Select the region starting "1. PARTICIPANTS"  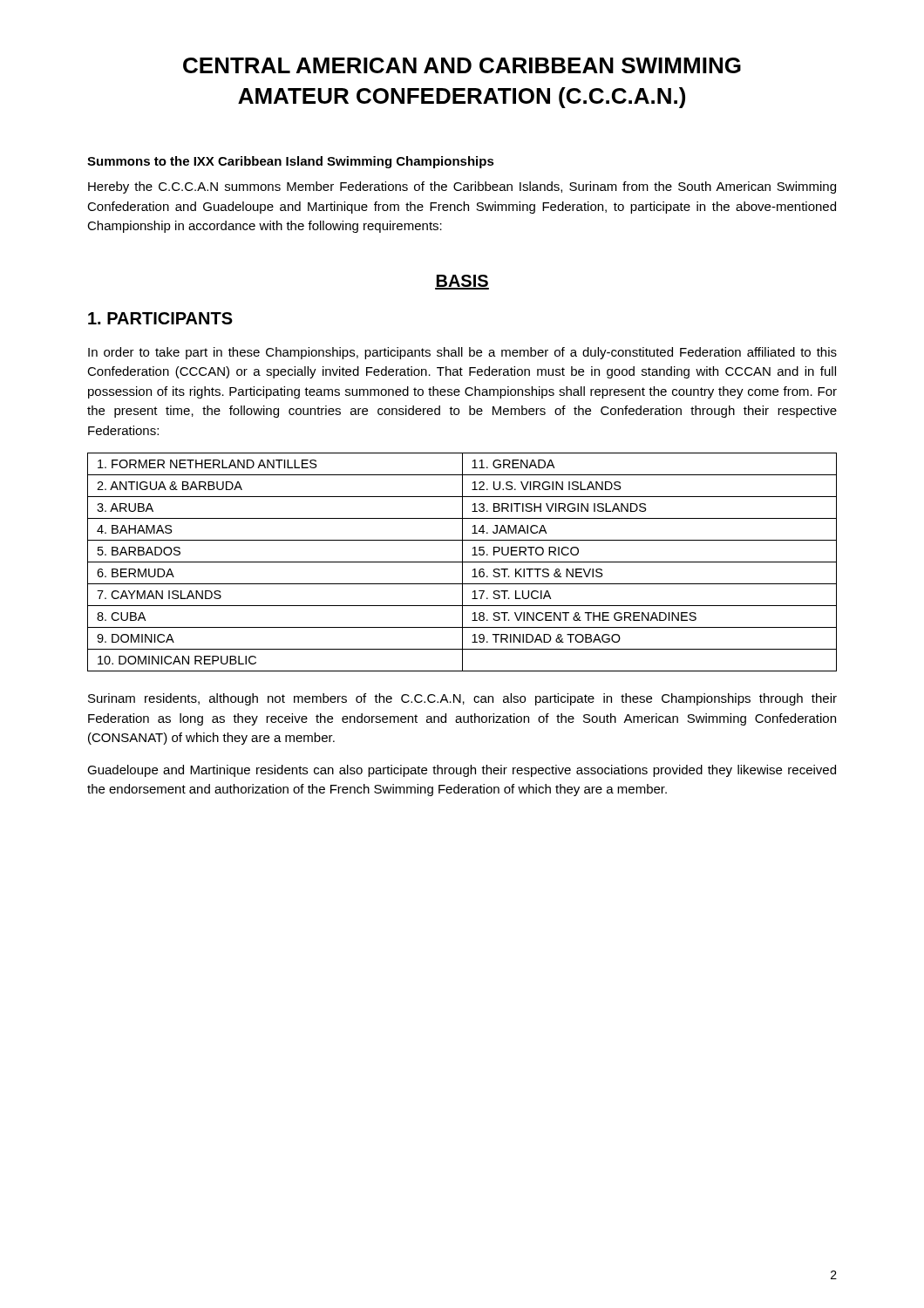click(160, 318)
